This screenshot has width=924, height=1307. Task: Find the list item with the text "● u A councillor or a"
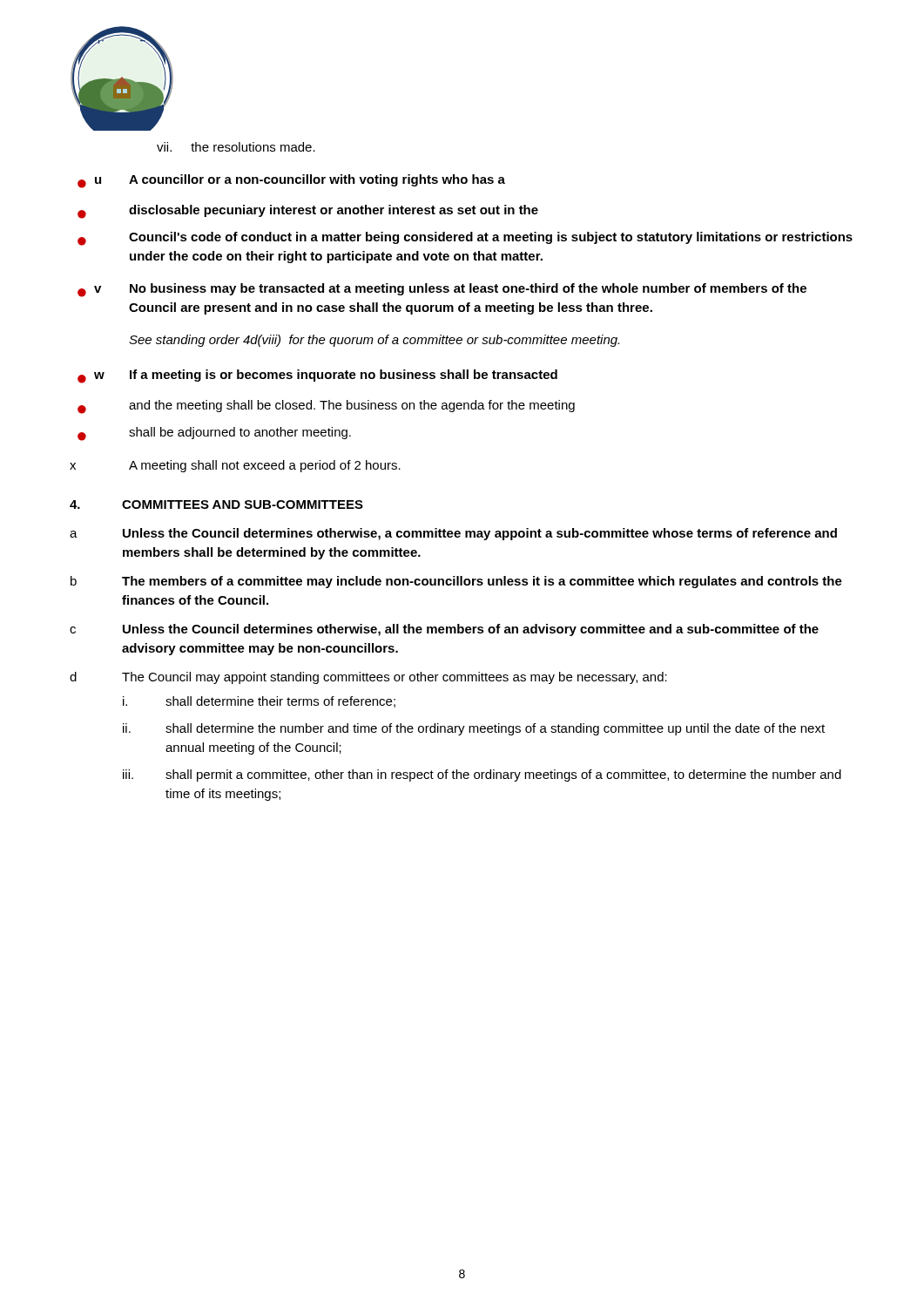point(462,183)
